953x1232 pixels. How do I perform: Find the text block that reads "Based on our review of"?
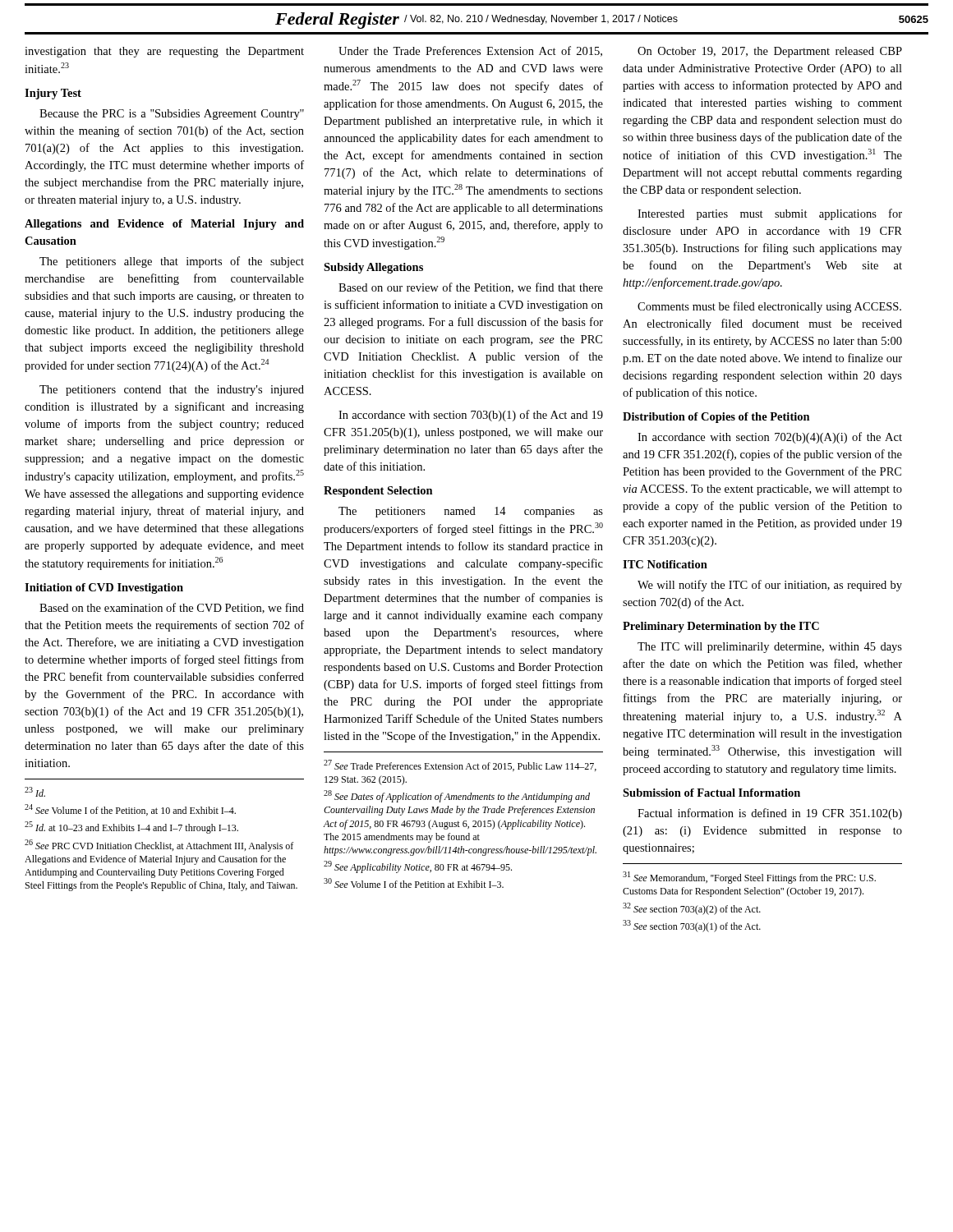(x=463, y=339)
